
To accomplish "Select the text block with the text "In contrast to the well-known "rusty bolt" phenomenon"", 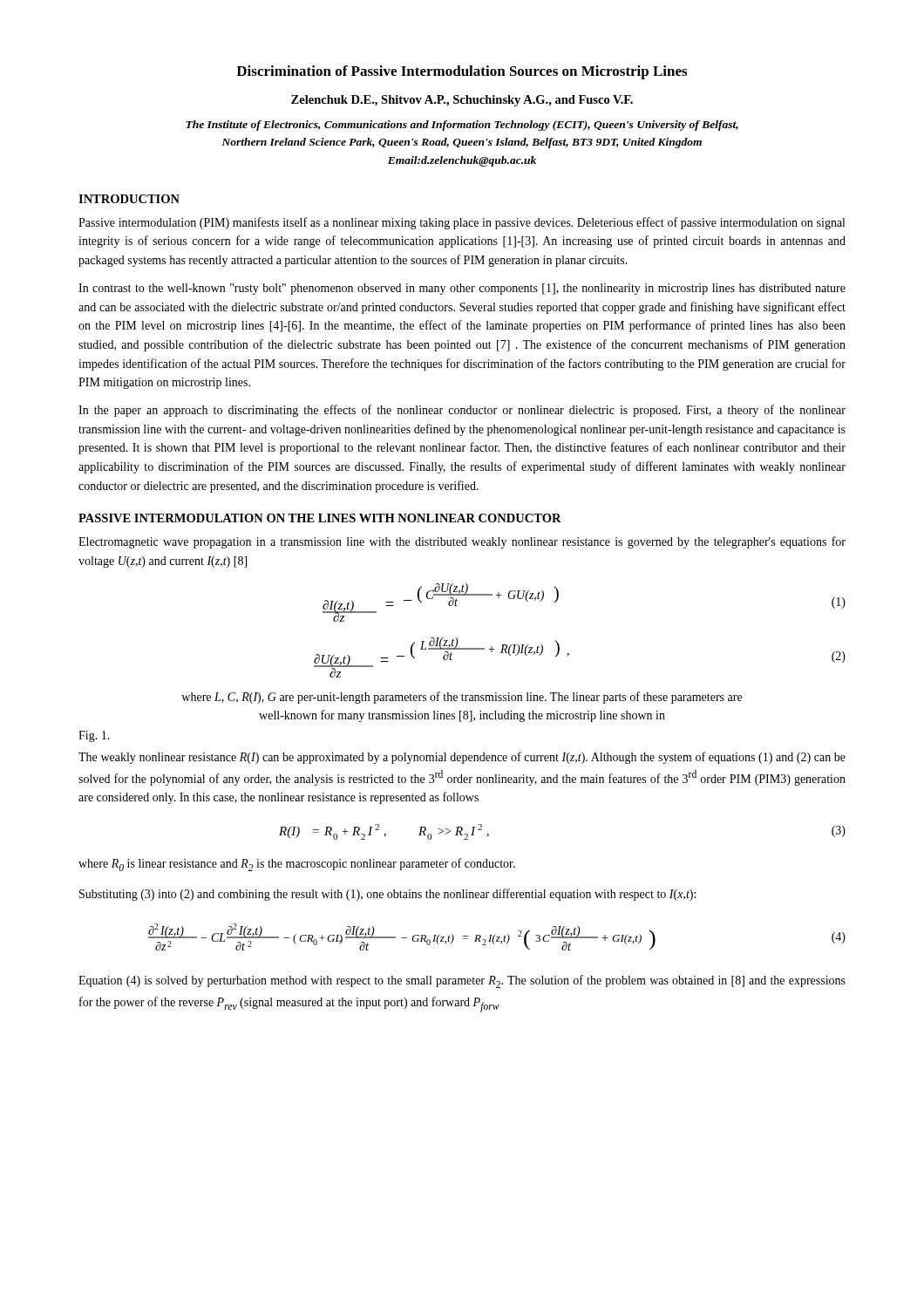I will click(462, 335).
